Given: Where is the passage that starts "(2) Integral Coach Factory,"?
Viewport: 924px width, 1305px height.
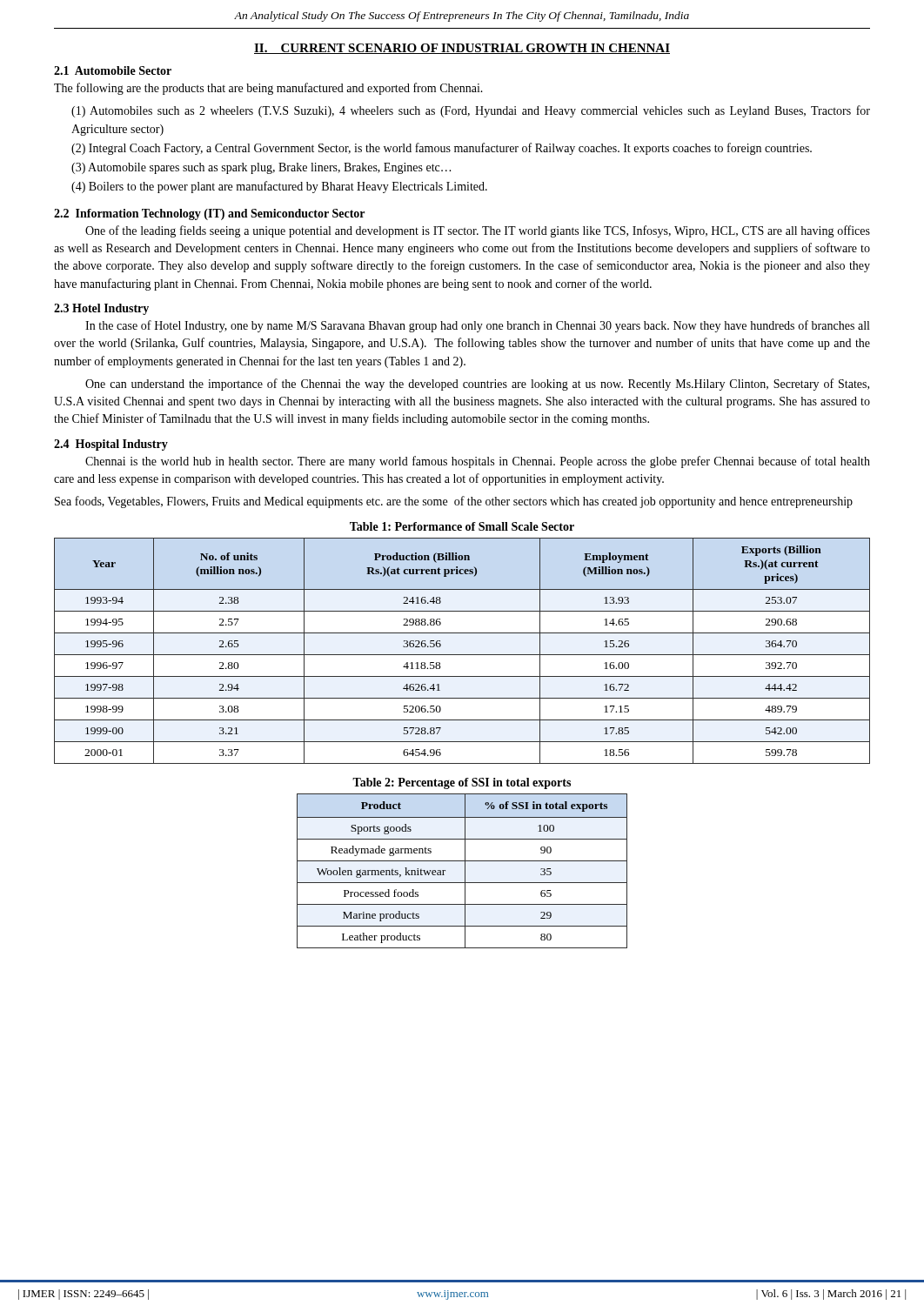Looking at the screenshot, I should tap(442, 148).
